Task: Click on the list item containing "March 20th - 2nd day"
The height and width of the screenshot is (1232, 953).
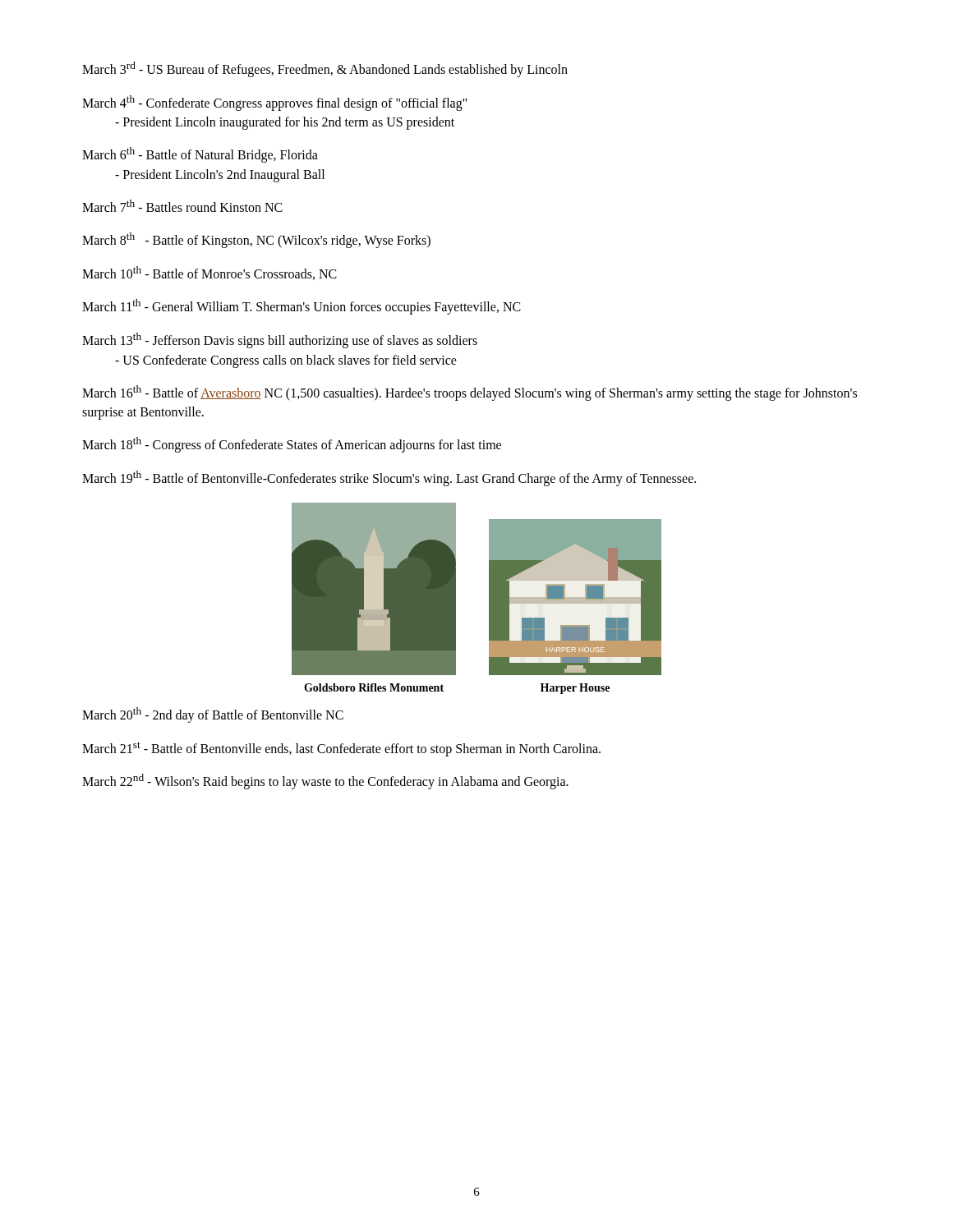Action: tap(213, 714)
